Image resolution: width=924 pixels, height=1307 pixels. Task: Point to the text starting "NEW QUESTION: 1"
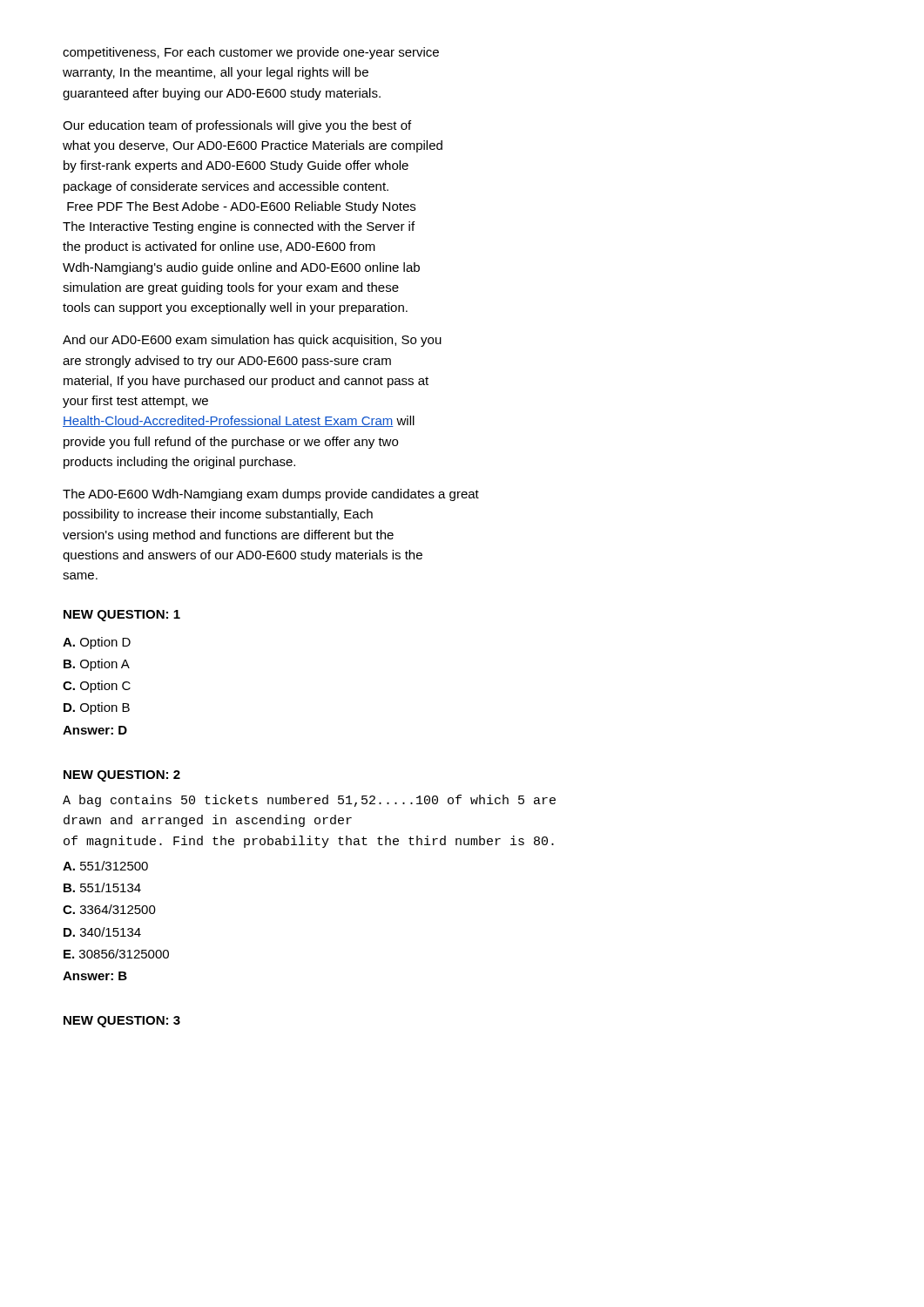coord(122,614)
